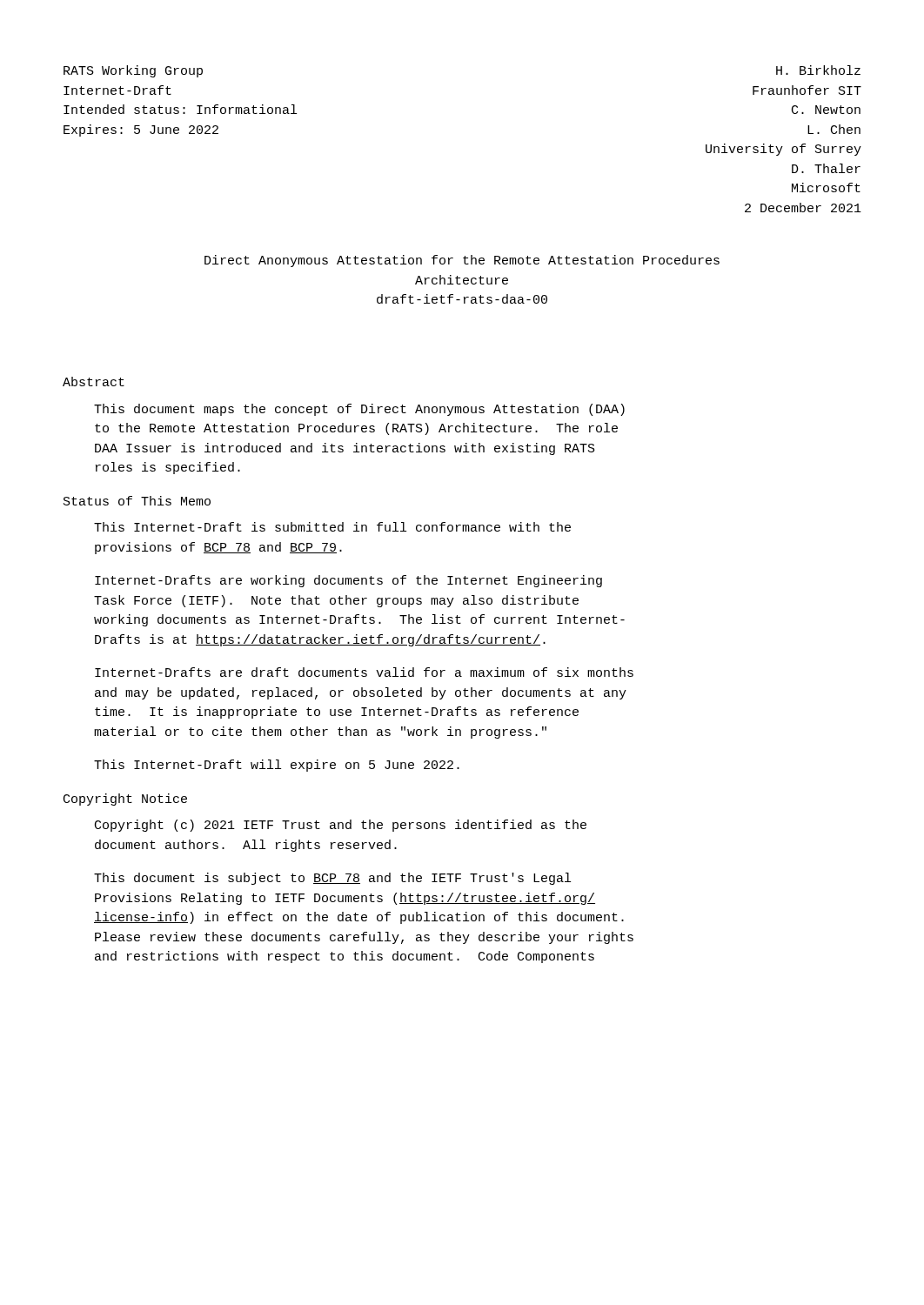Locate the region starting "Internet-Drafts are working documents of the"

click(360, 611)
